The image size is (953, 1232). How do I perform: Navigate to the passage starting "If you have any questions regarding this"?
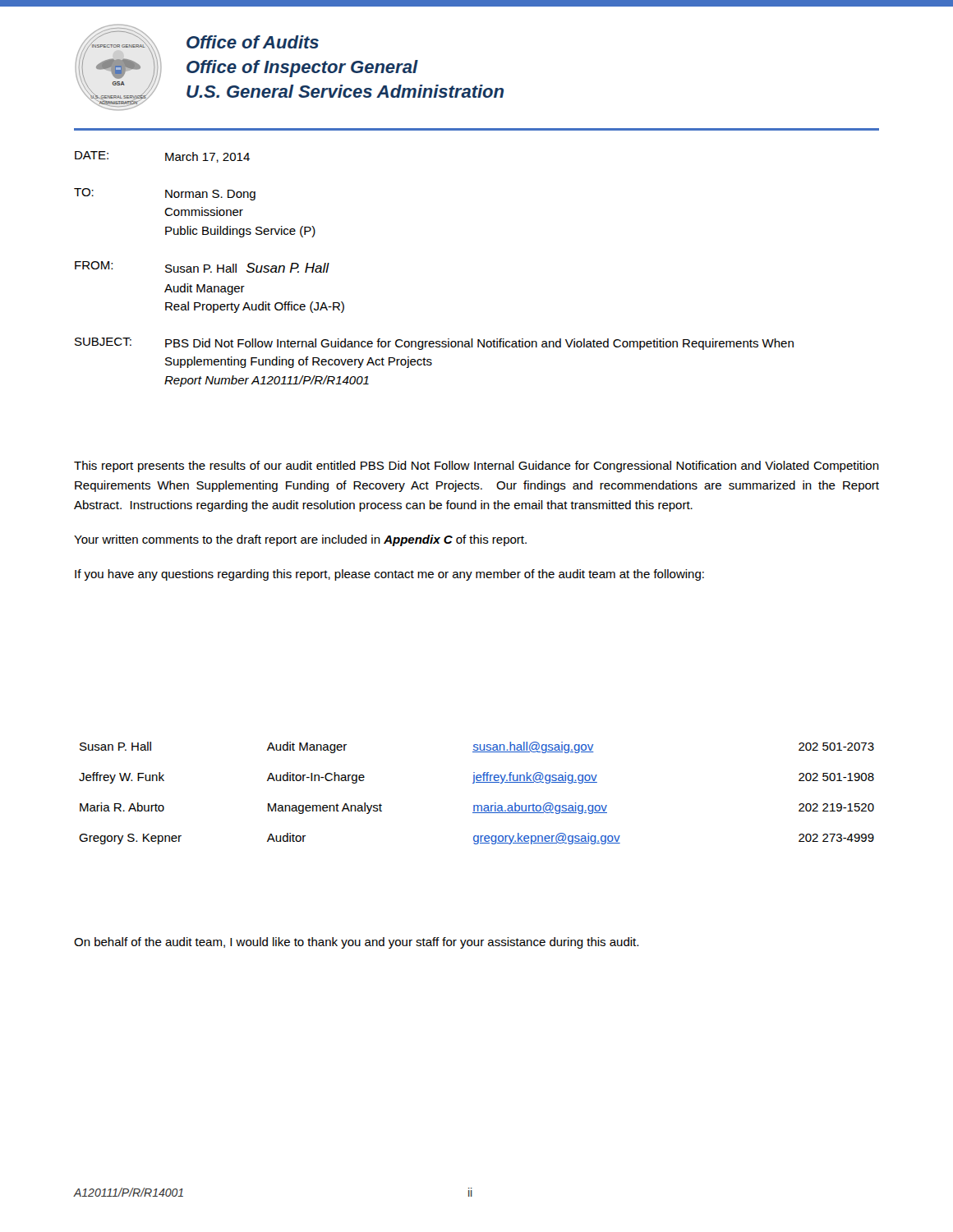point(389,574)
